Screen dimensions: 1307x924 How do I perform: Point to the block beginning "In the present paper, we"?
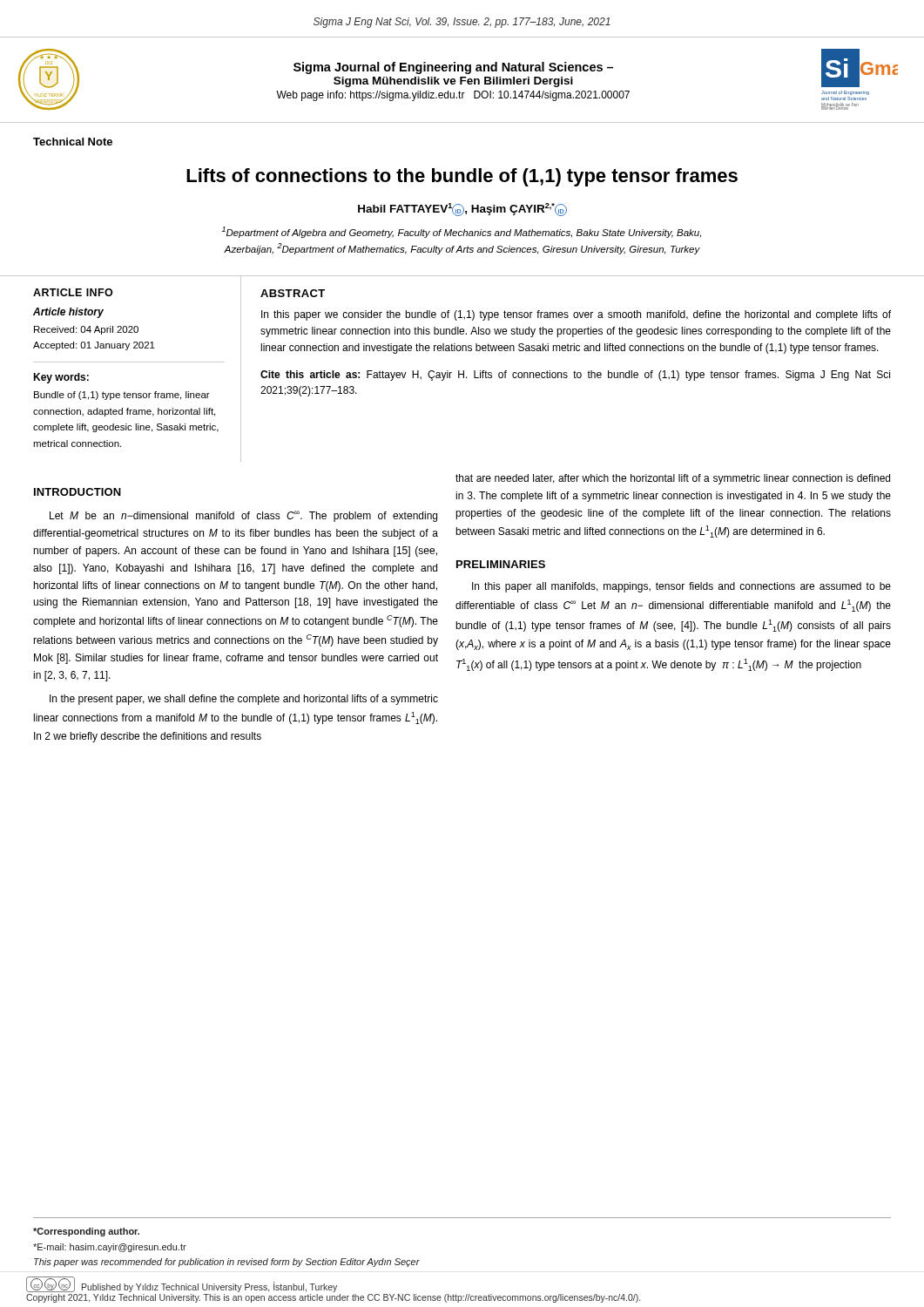[x=236, y=718]
